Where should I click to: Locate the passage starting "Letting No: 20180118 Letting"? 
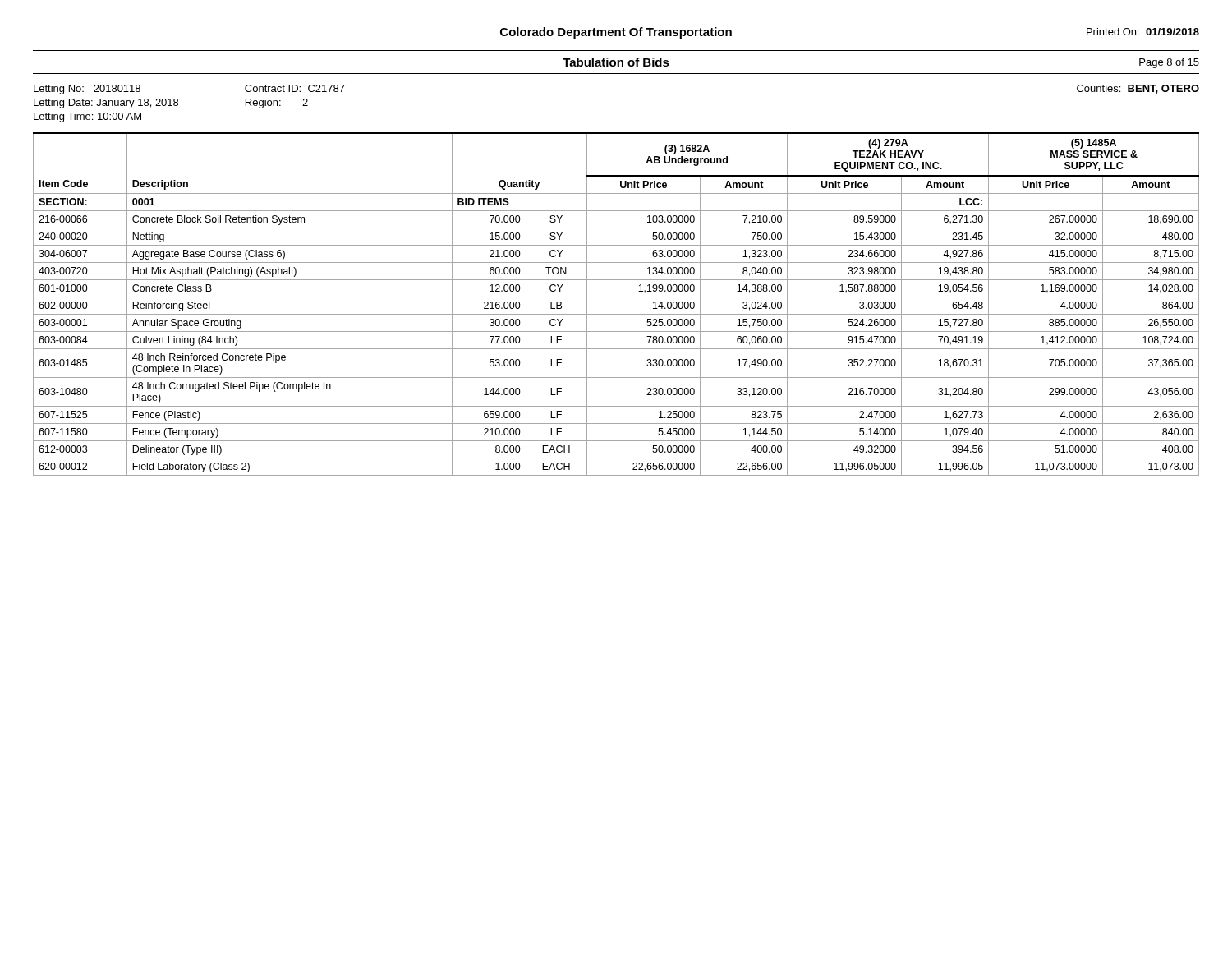pos(83,92)
